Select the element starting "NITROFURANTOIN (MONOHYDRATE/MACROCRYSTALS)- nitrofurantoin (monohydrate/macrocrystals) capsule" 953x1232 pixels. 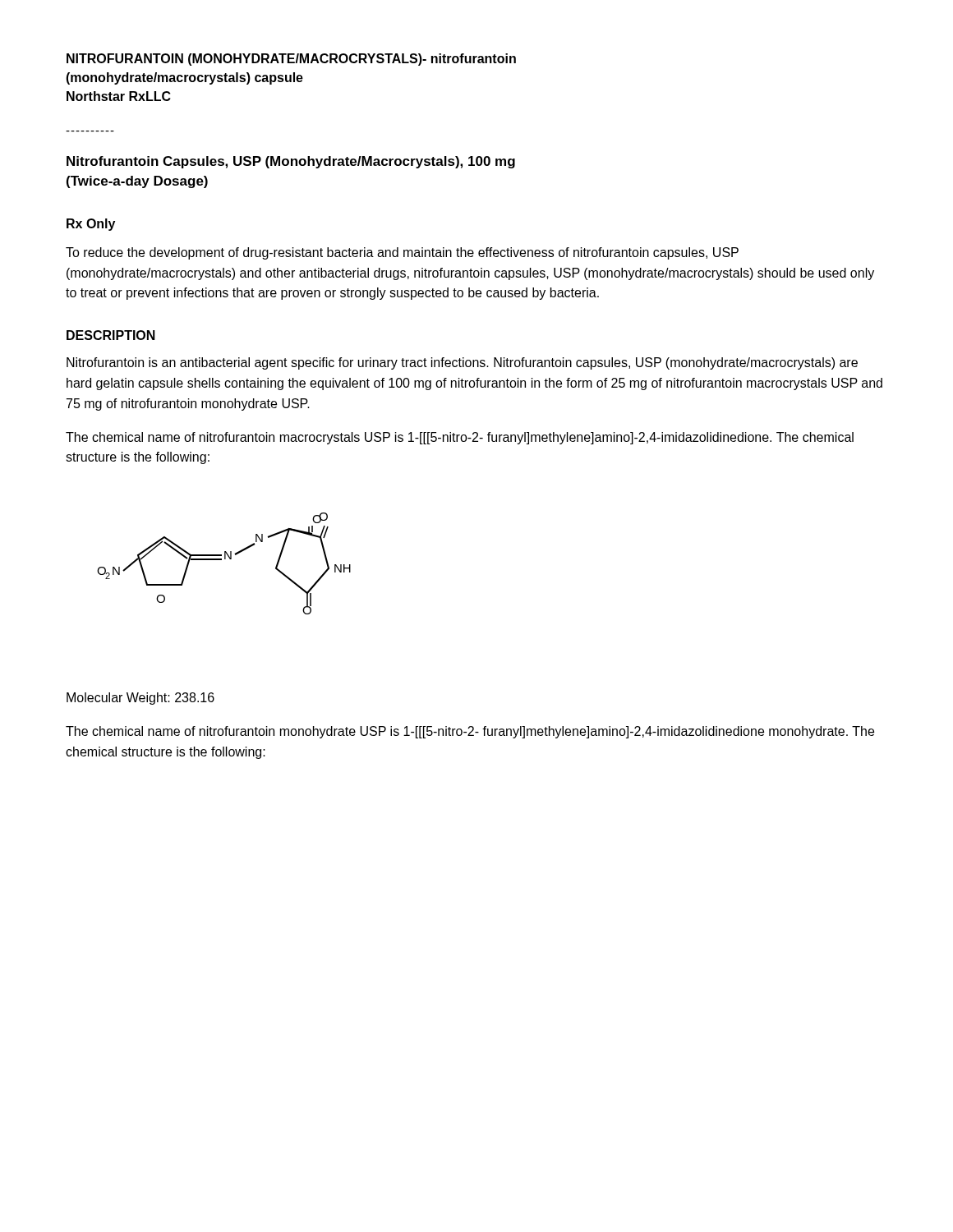coord(291,78)
